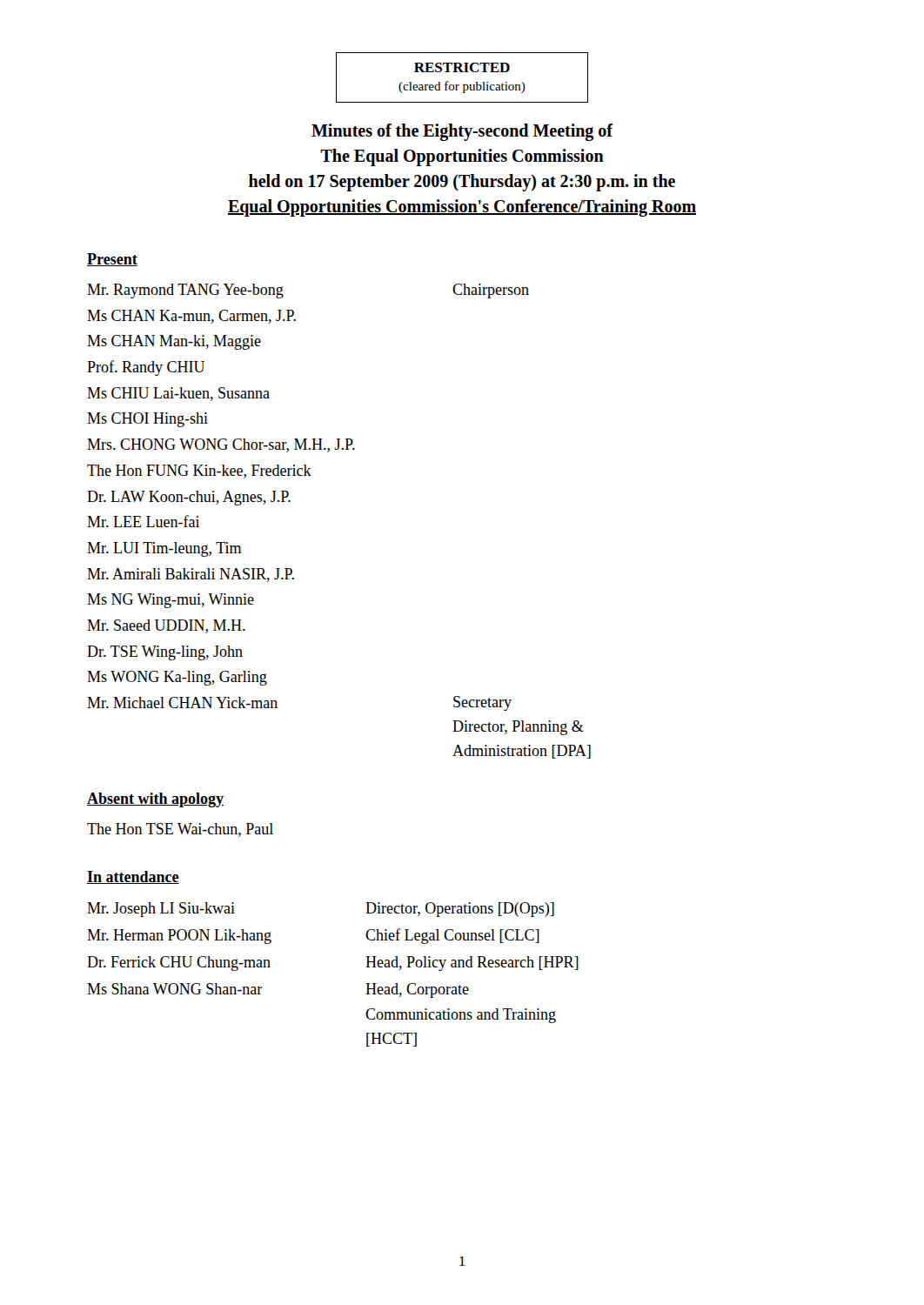This screenshot has width=924, height=1305.
Task: Find the text starting "Mr. LUI Tim-leung, Tim"
Action: (164, 548)
